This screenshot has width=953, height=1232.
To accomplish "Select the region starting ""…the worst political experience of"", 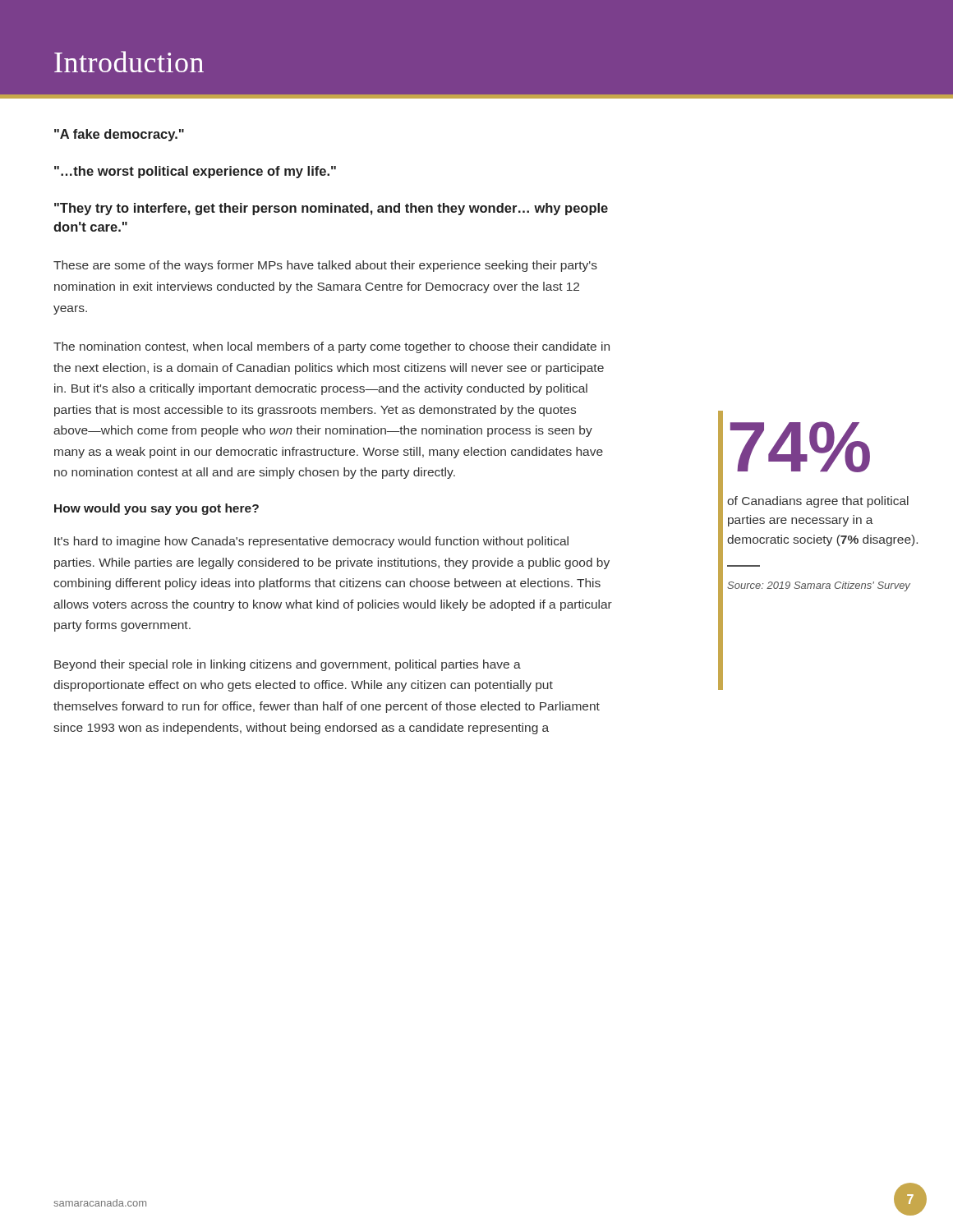I will click(x=195, y=171).
